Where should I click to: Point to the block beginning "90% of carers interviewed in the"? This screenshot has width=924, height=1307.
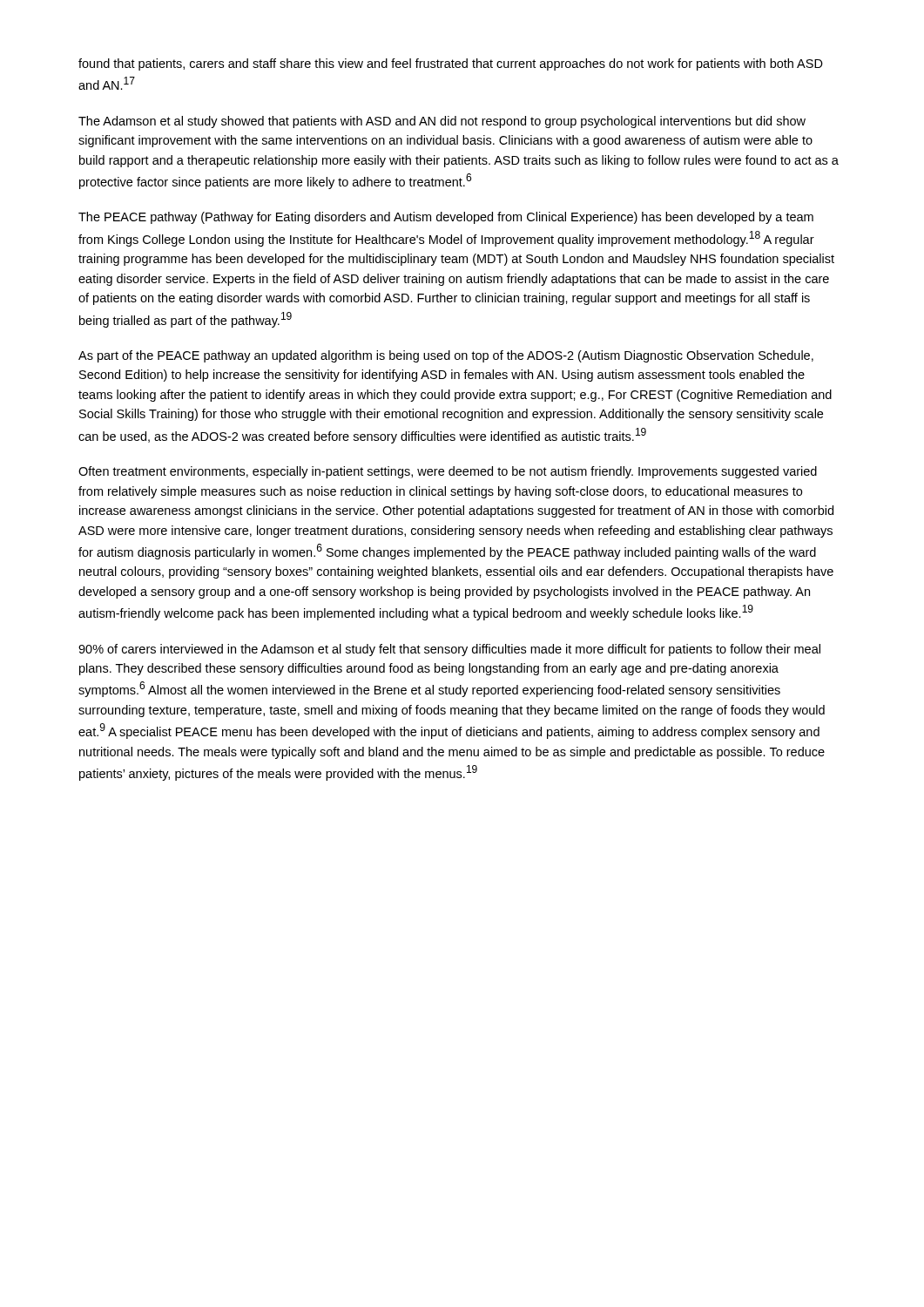452,711
